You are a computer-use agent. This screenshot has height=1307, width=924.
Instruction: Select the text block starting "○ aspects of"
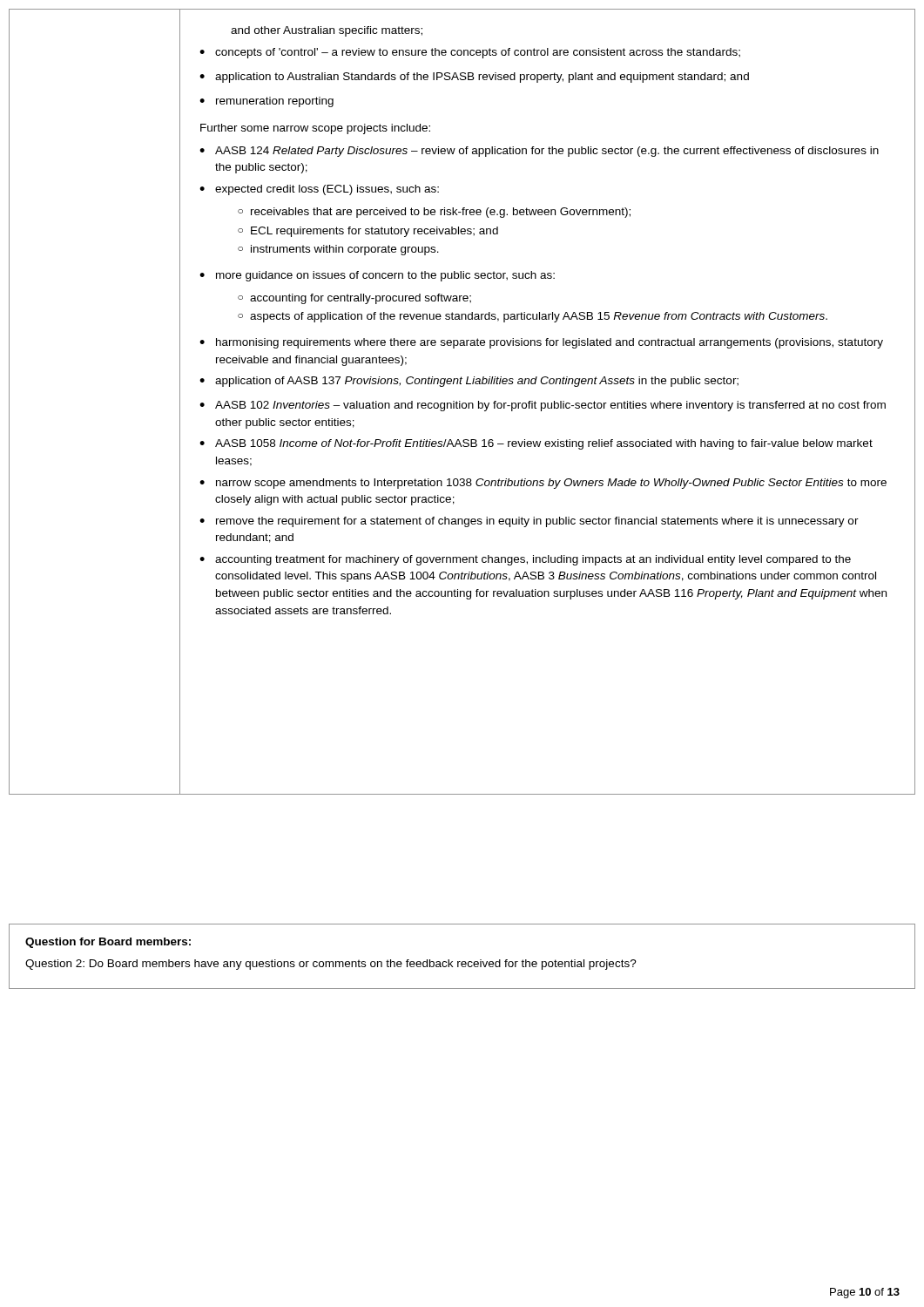[x=530, y=316]
